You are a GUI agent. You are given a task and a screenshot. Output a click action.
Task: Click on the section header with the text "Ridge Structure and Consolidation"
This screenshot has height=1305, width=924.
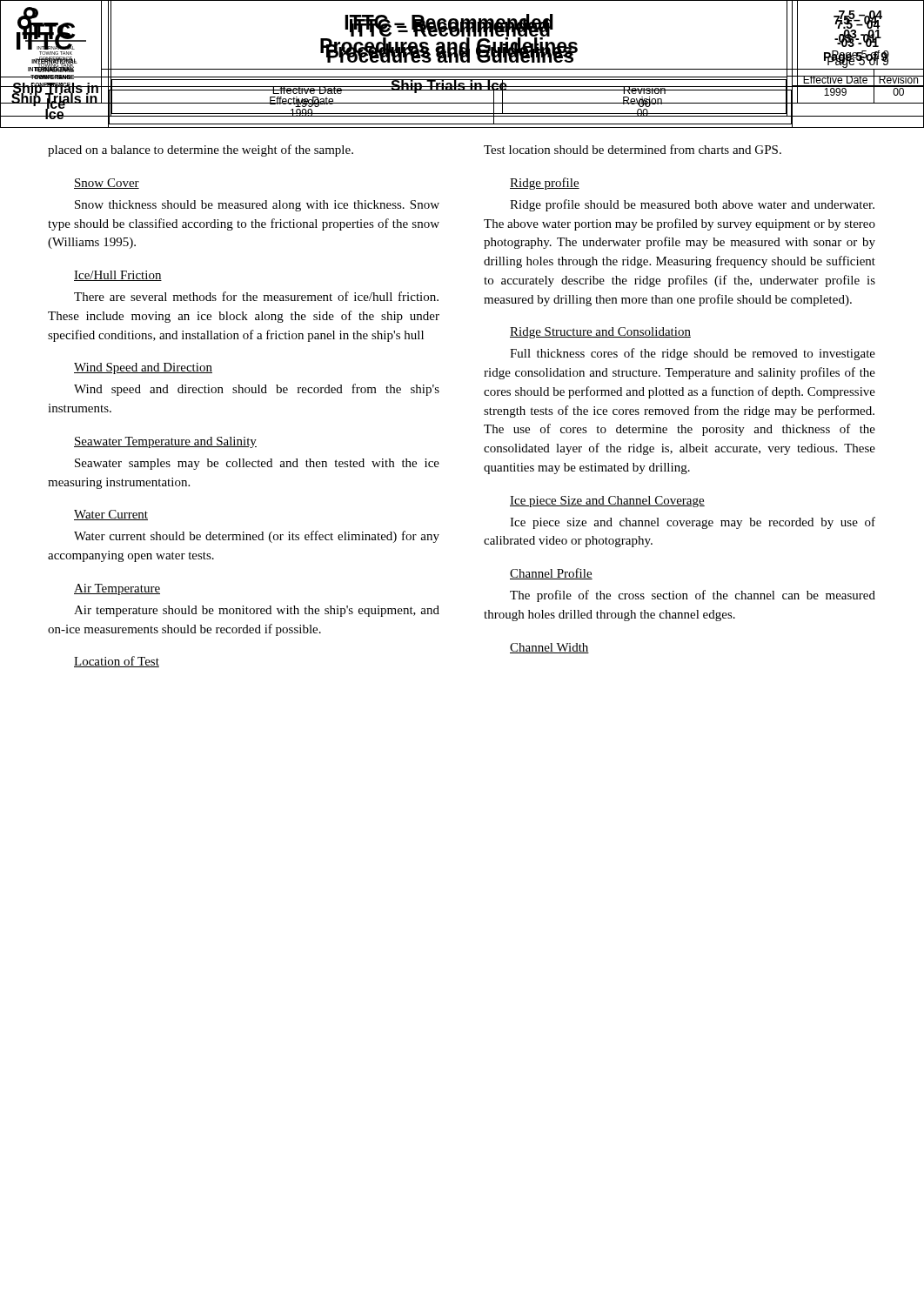(600, 332)
